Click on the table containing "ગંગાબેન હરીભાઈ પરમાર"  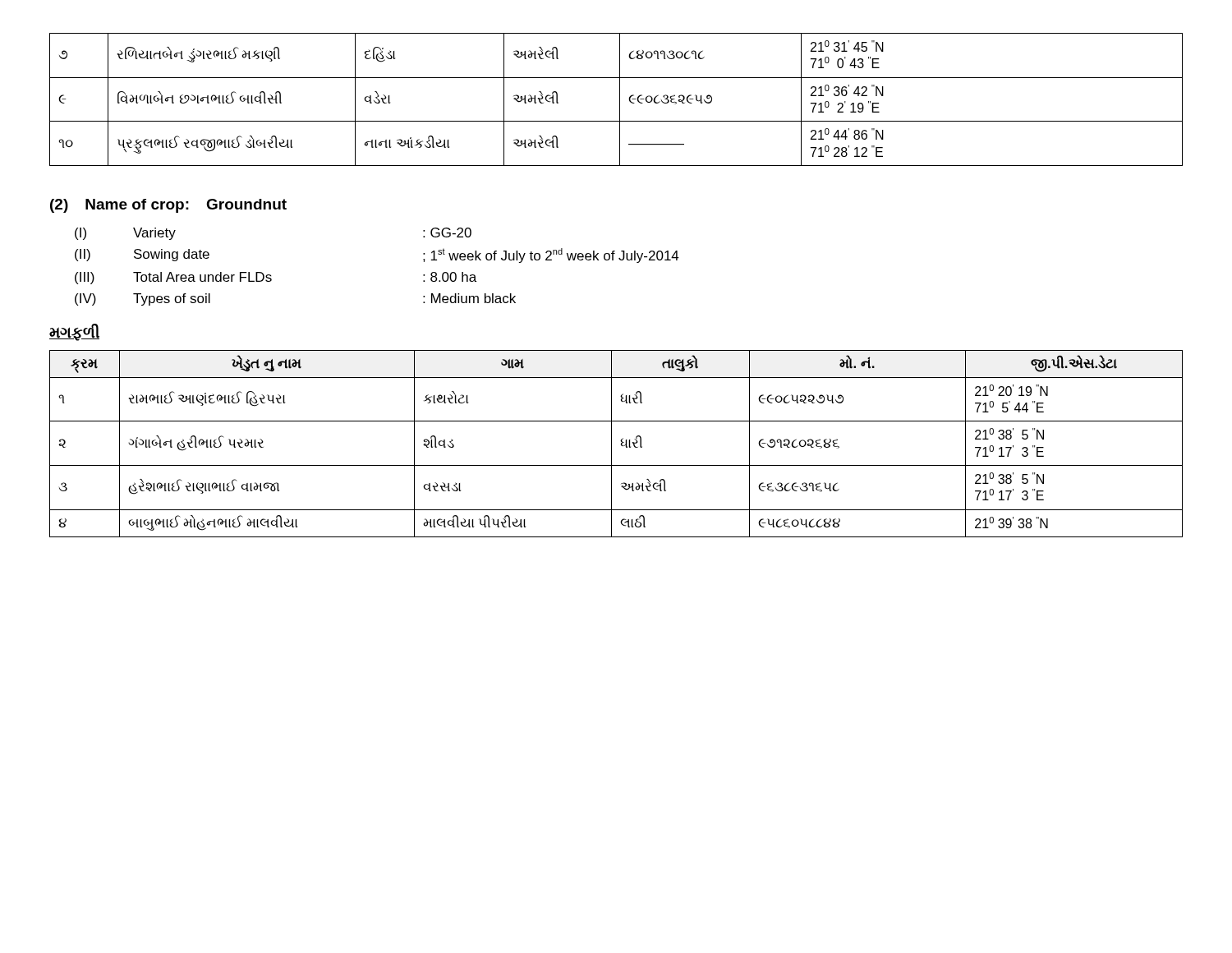point(616,443)
